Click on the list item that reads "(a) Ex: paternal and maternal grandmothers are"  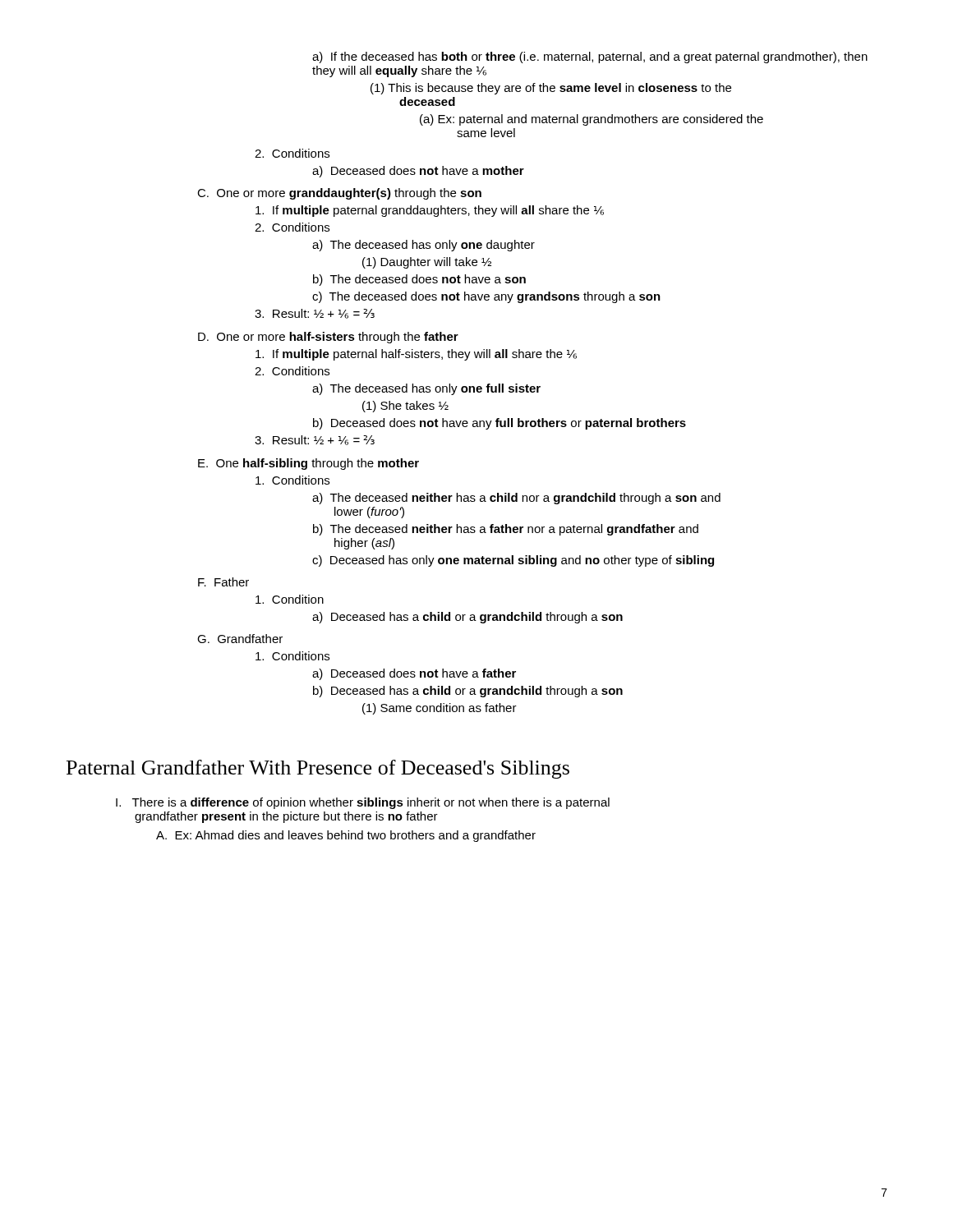(x=591, y=126)
